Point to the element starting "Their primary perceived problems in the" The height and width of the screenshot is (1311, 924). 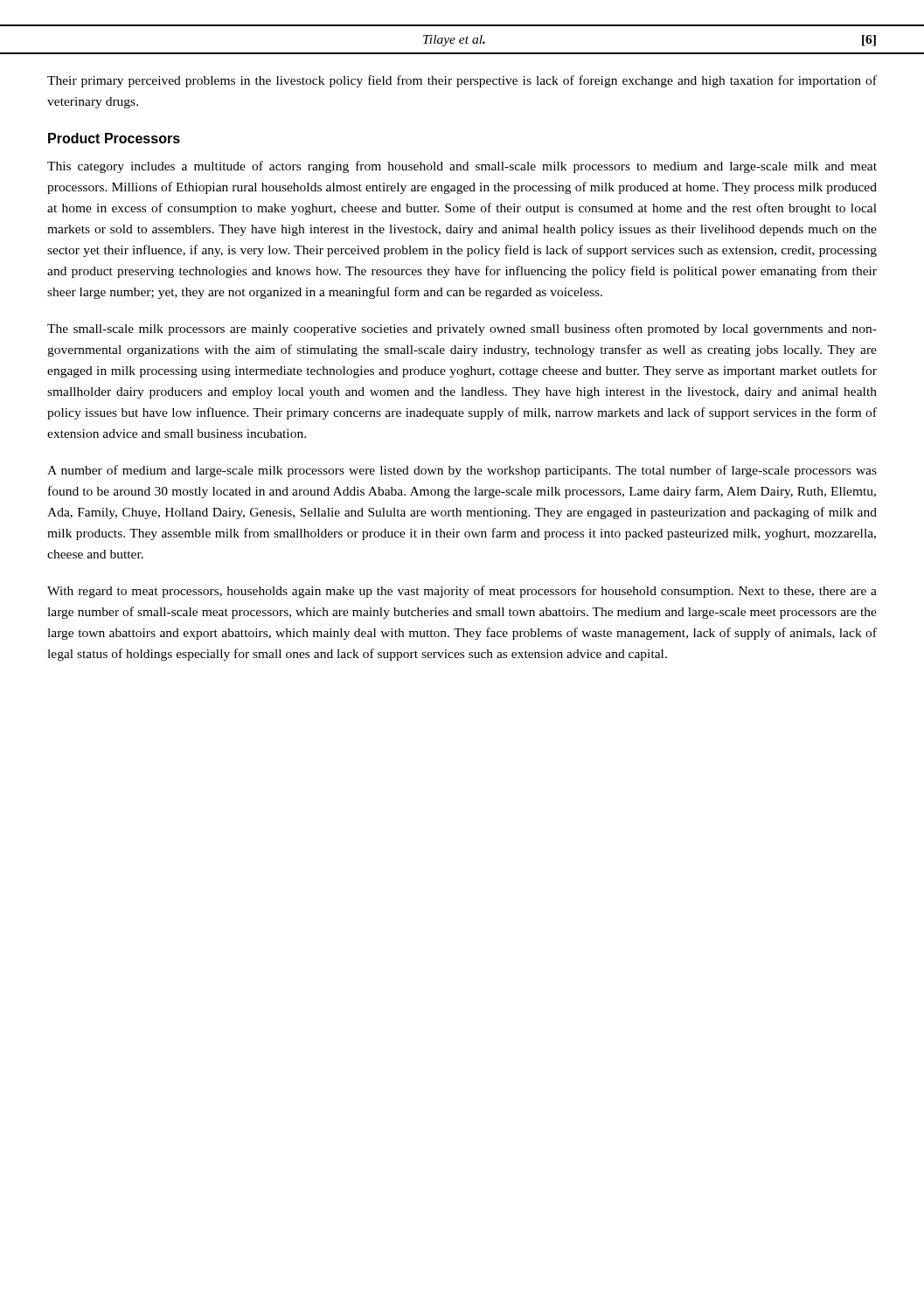point(462,90)
